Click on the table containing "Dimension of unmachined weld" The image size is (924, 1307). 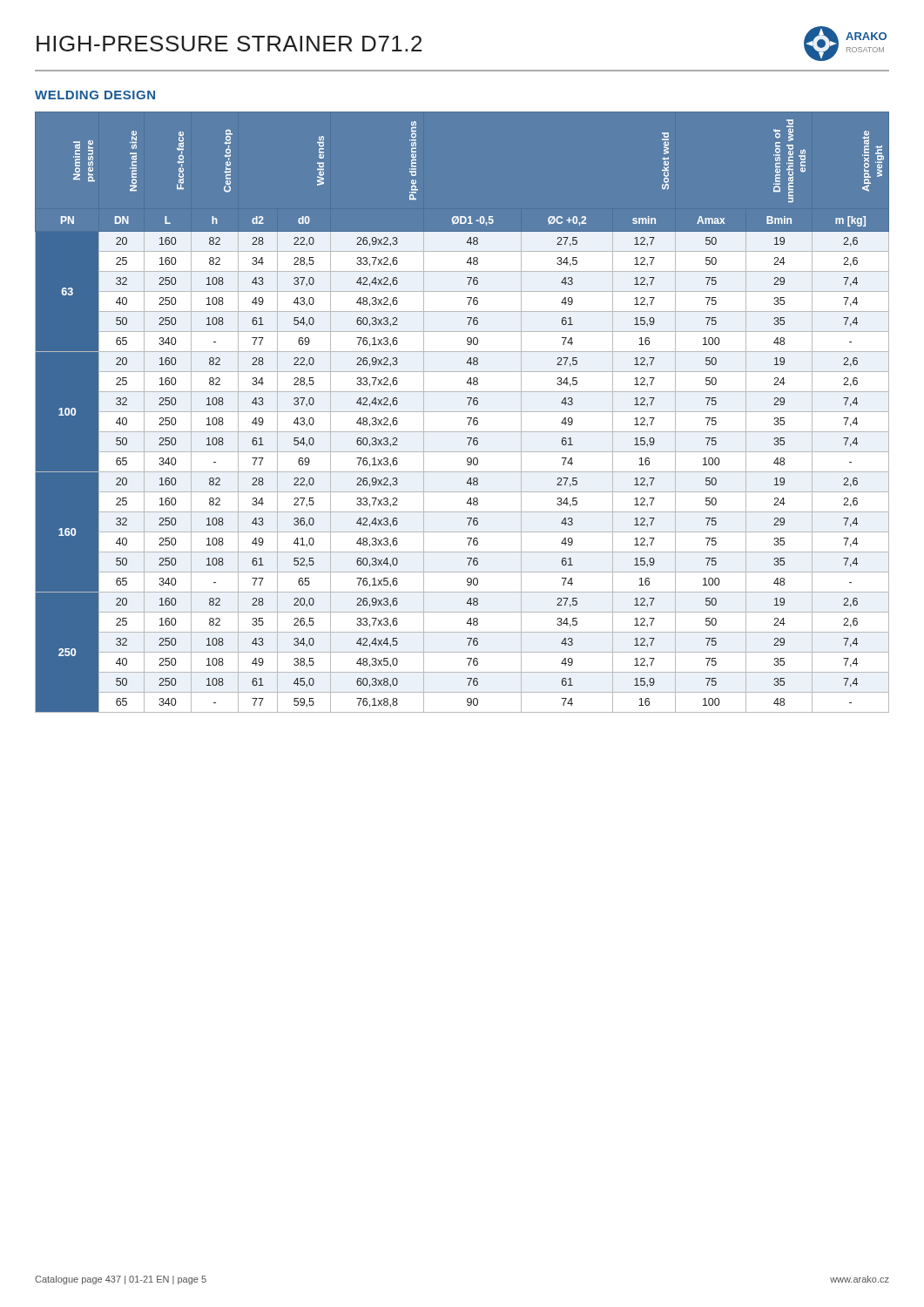click(x=462, y=412)
